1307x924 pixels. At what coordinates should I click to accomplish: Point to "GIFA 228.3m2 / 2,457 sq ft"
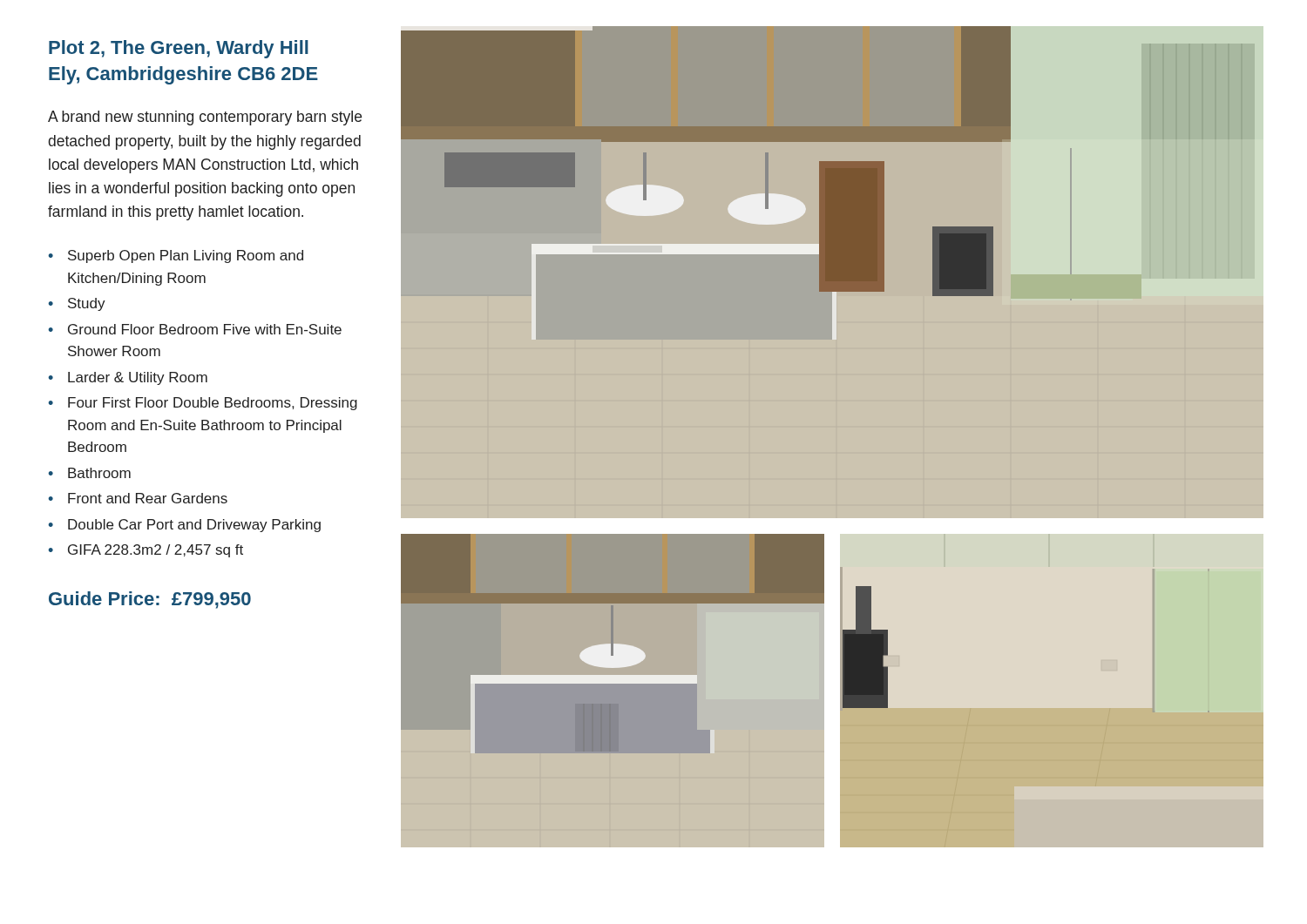(155, 550)
